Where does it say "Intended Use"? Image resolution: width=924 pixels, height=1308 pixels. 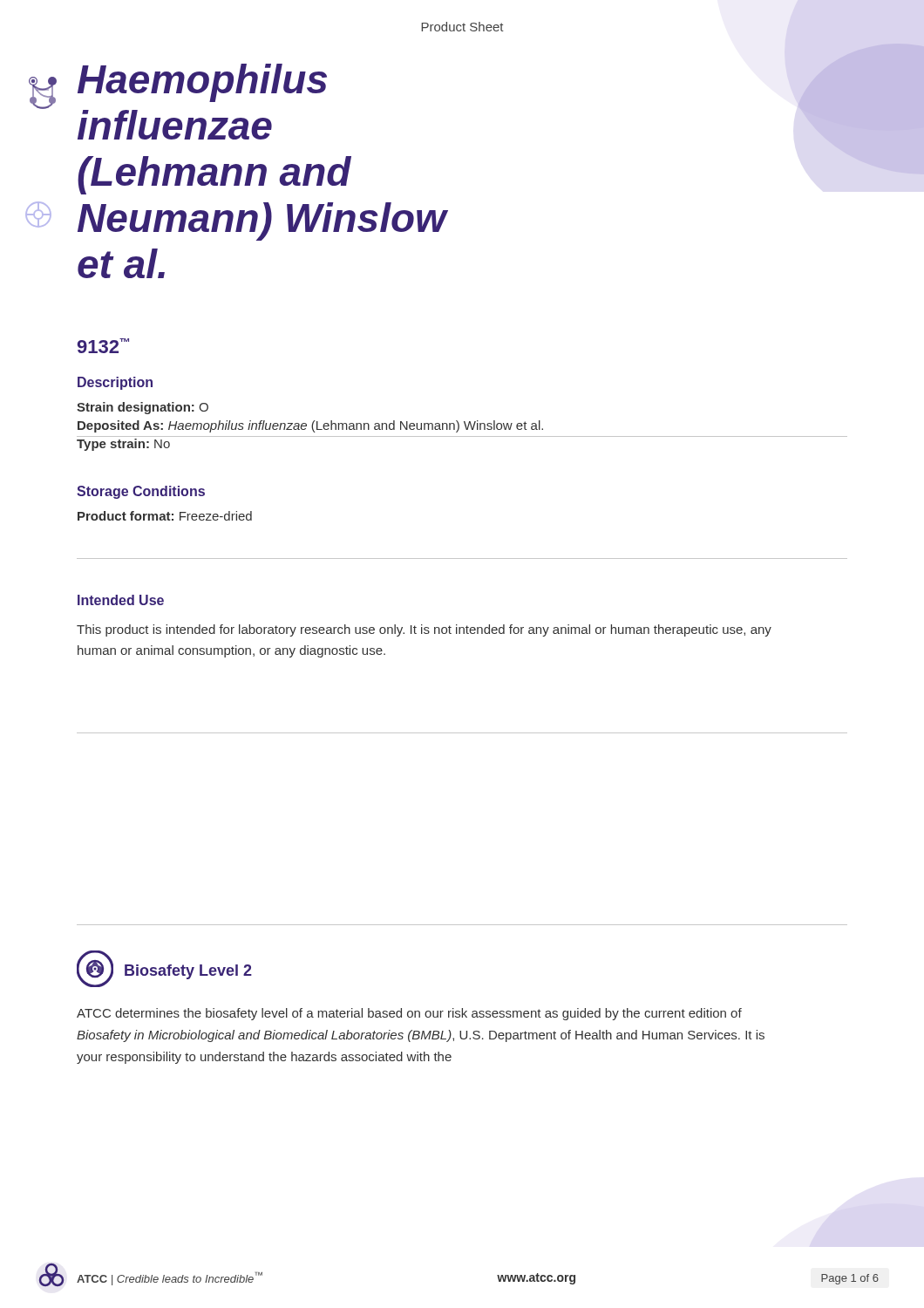[120, 601]
